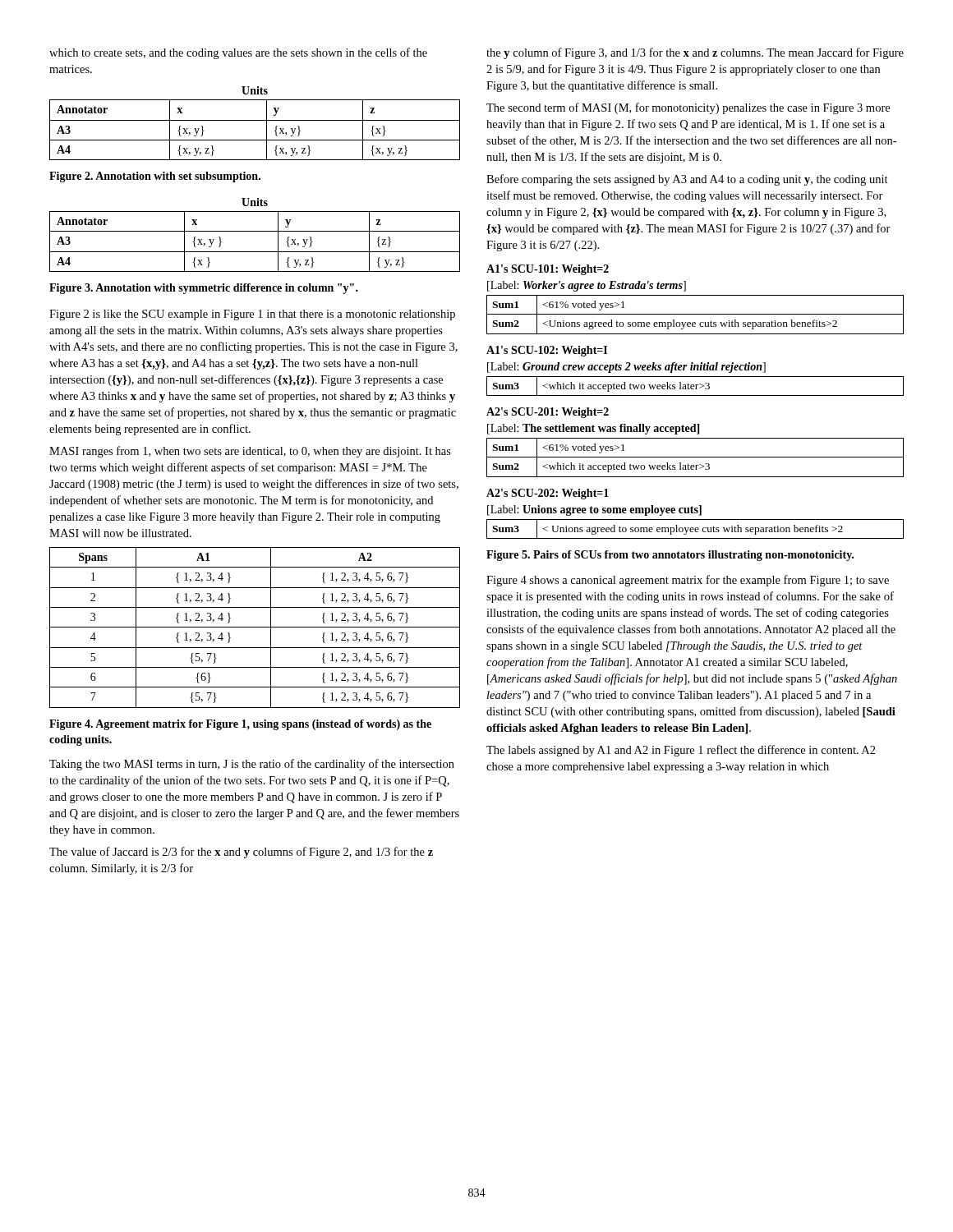Locate the table with the text "{ y, z}"
953x1232 pixels.
[x=255, y=233]
